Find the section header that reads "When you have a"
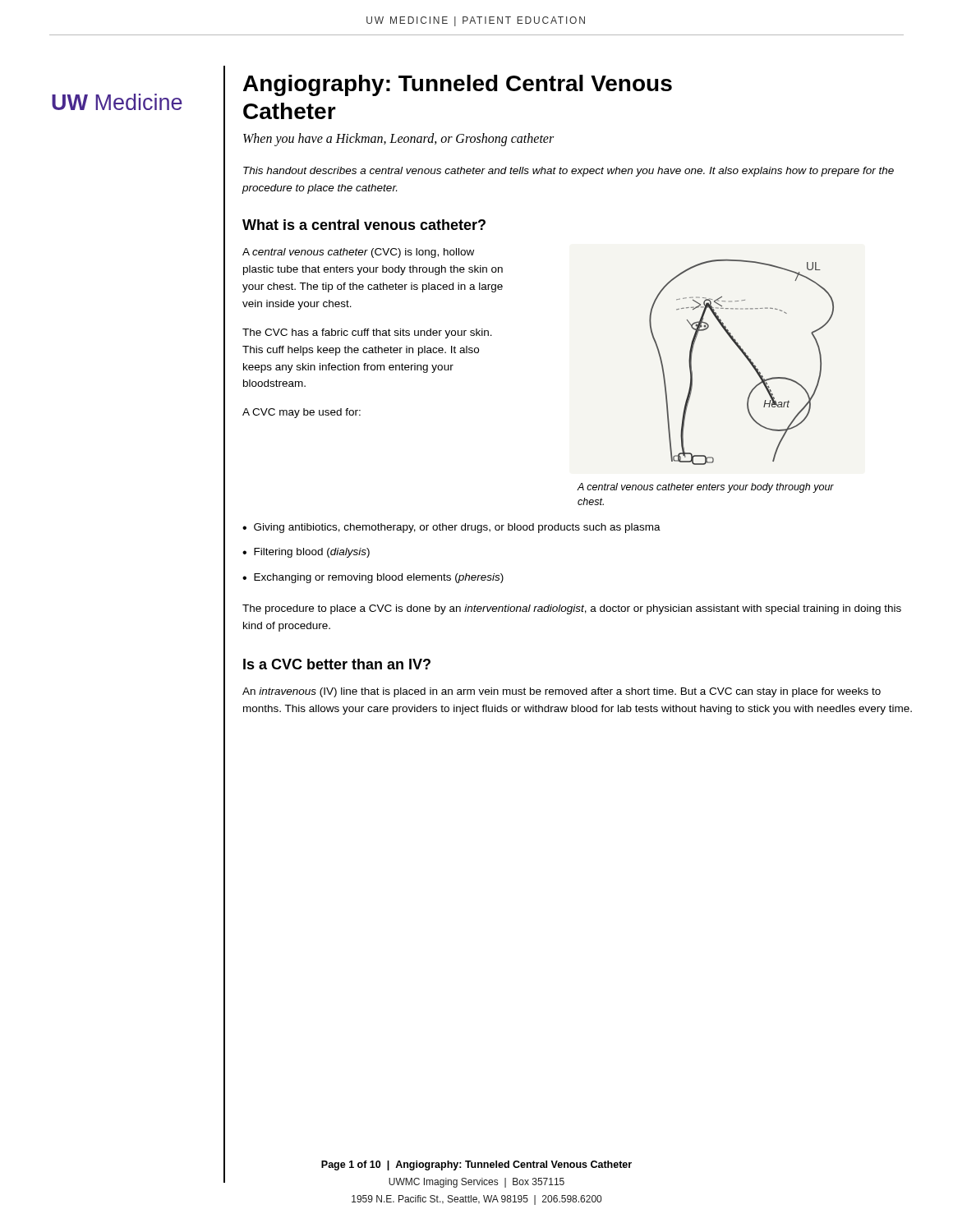Viewport: 953px width, 1232px height. pyautogui.click(x=398, y=139)
